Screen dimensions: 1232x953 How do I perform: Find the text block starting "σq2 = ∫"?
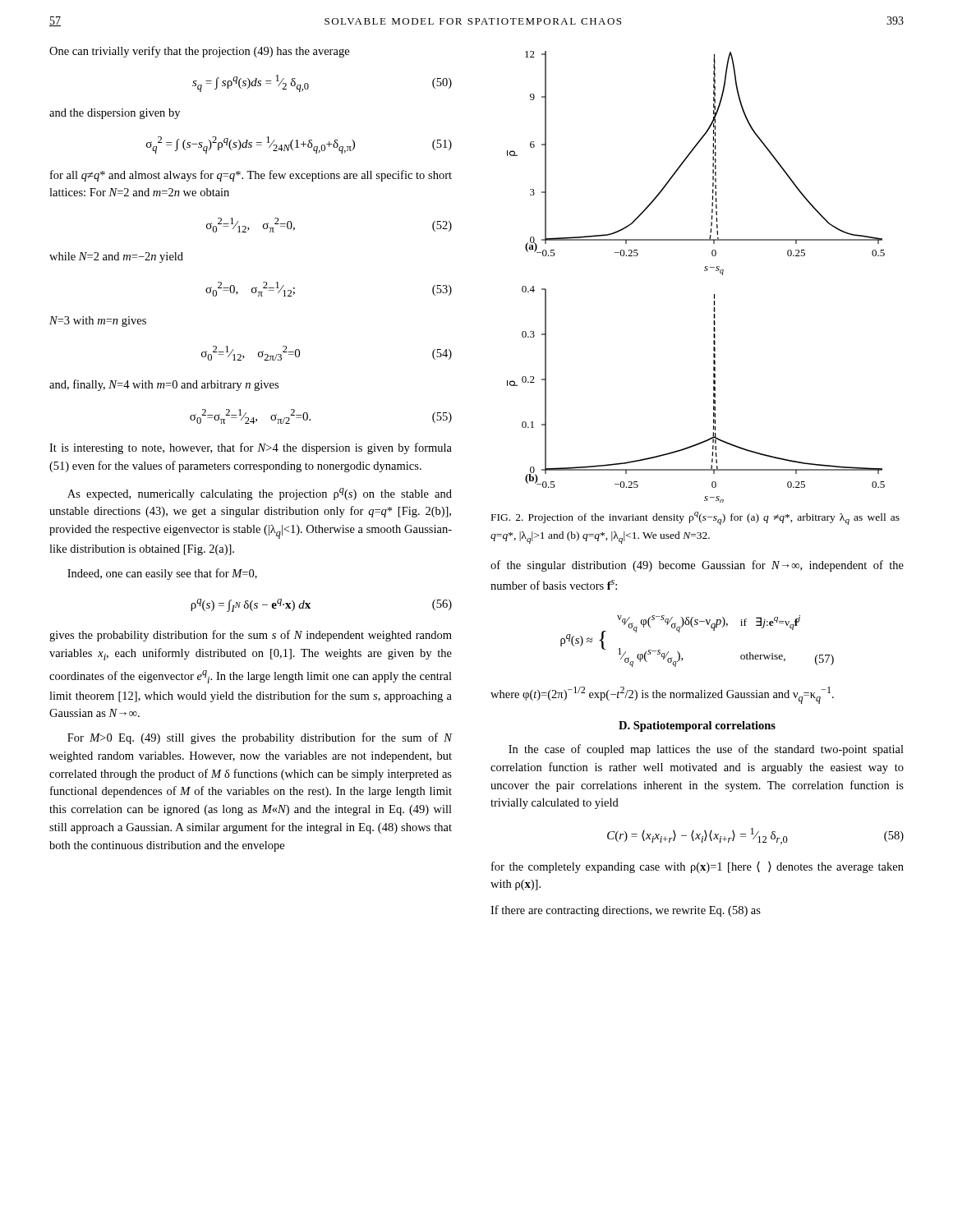(x=299, y=144)
